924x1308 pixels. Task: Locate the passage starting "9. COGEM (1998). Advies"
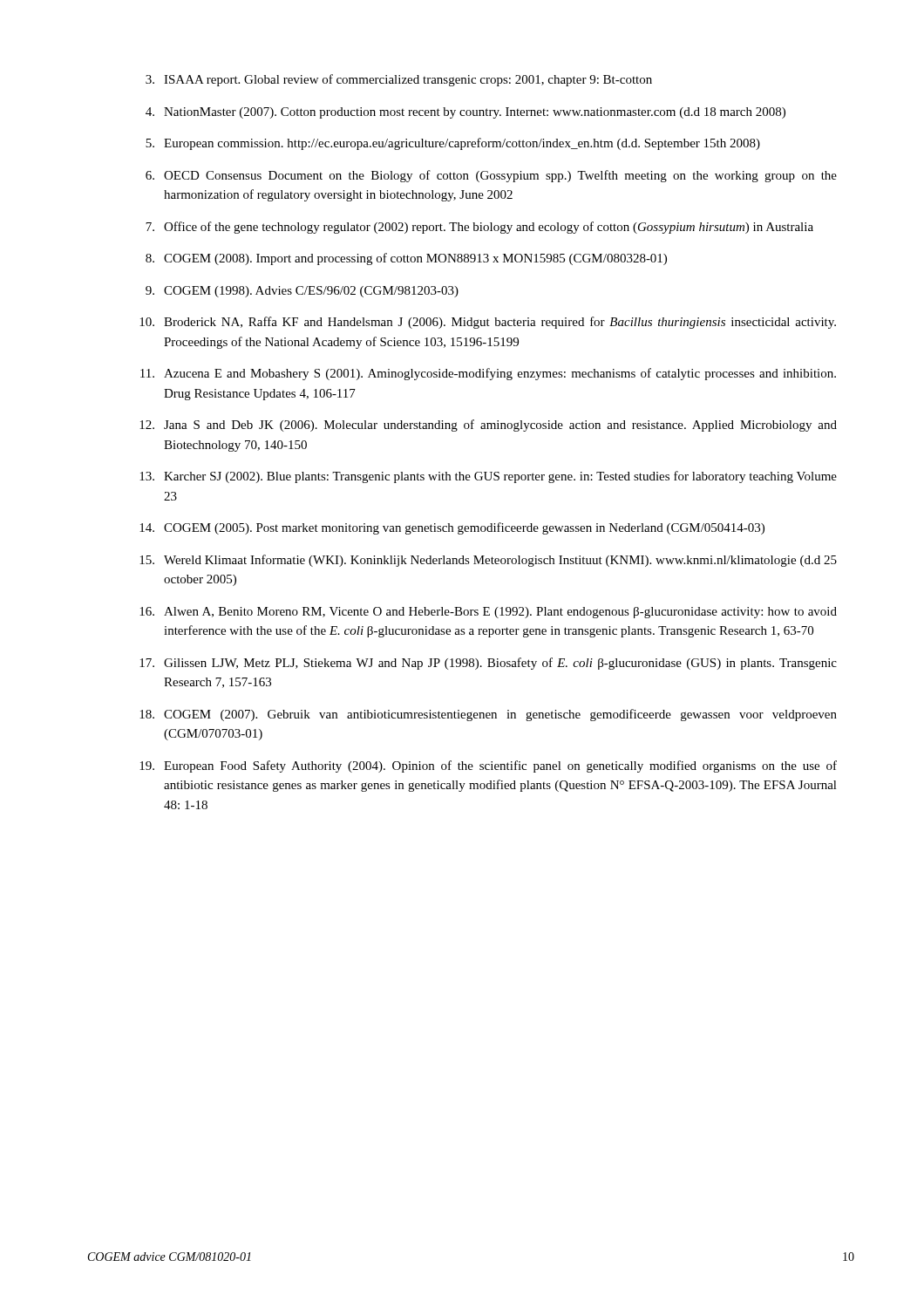pos(302,292)
